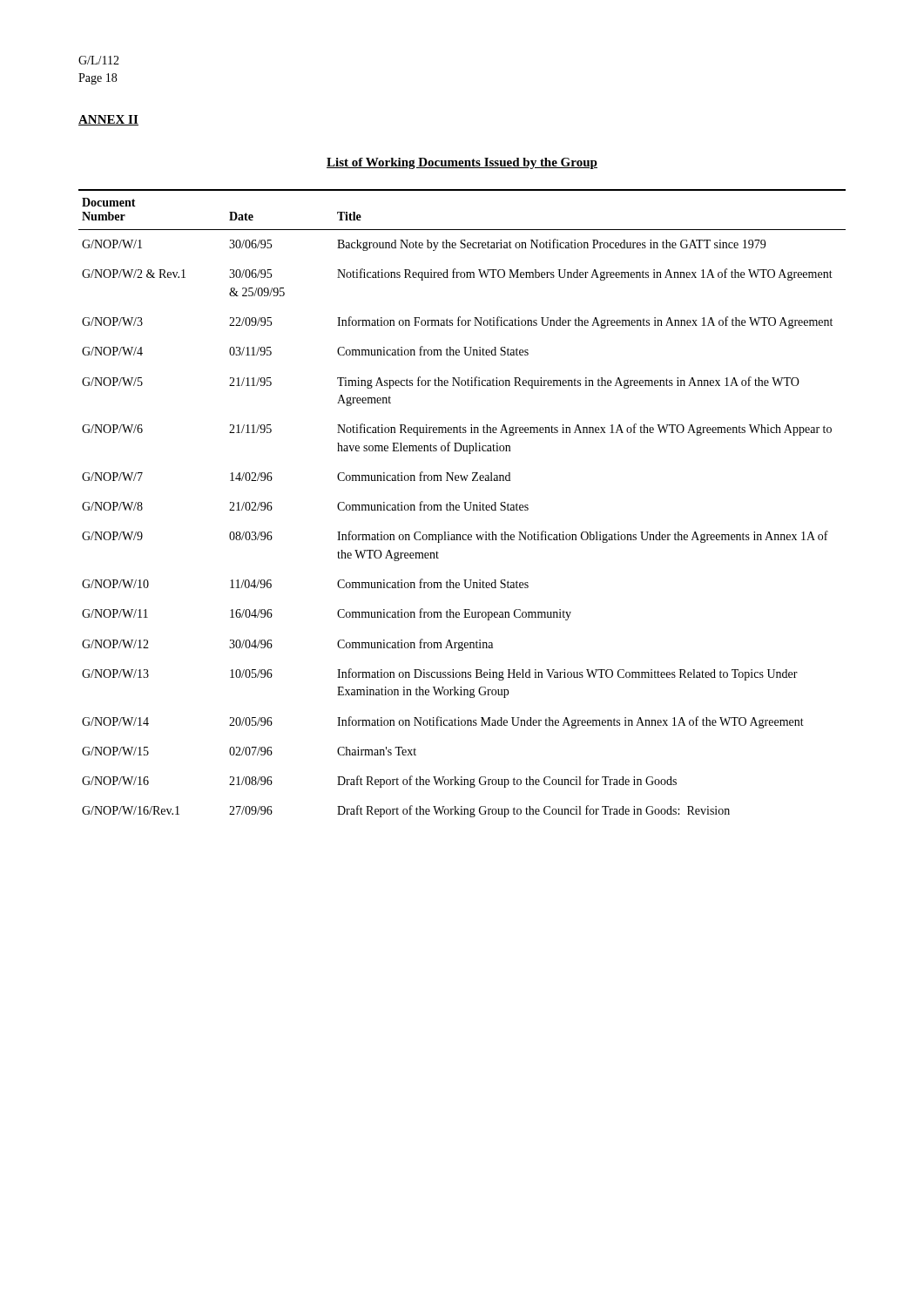
Task: Click on the passage starting "ANNEX II"
Action: click(x=108, y=120)
